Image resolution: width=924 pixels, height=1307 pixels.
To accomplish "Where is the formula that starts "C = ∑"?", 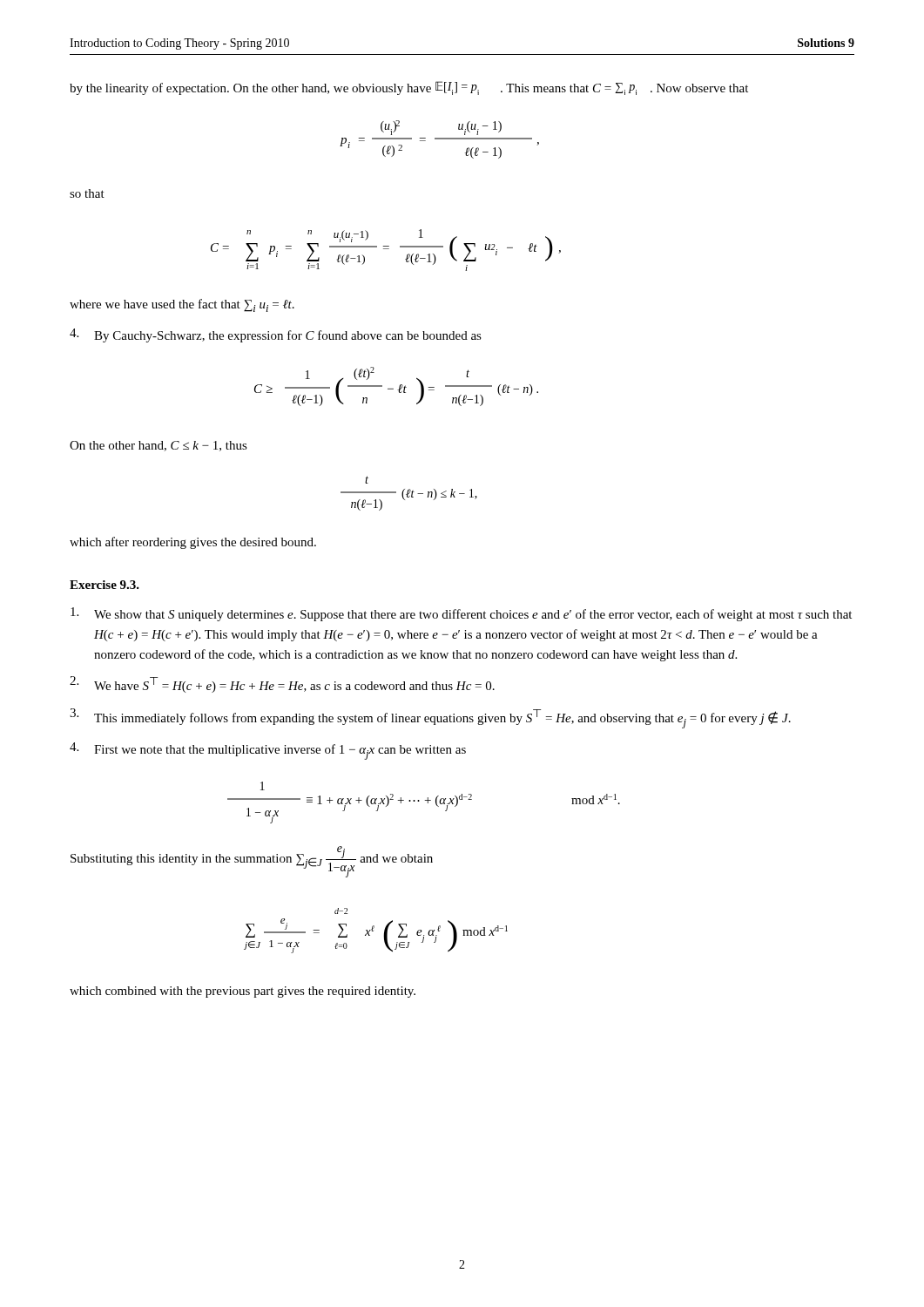I will [462, 249].
